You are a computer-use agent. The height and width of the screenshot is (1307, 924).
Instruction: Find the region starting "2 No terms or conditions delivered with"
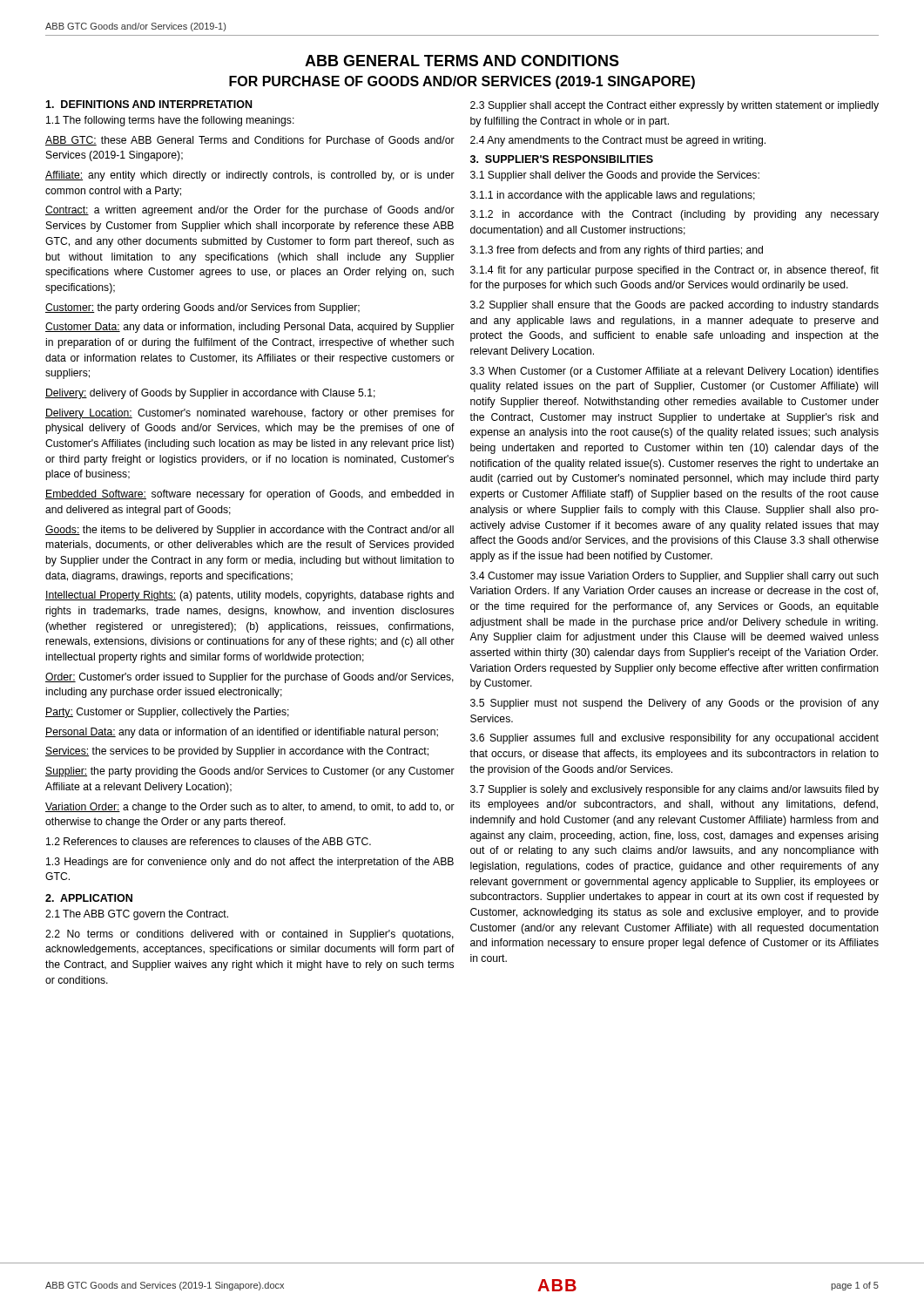pyautogui.click(x=250, y=957)
